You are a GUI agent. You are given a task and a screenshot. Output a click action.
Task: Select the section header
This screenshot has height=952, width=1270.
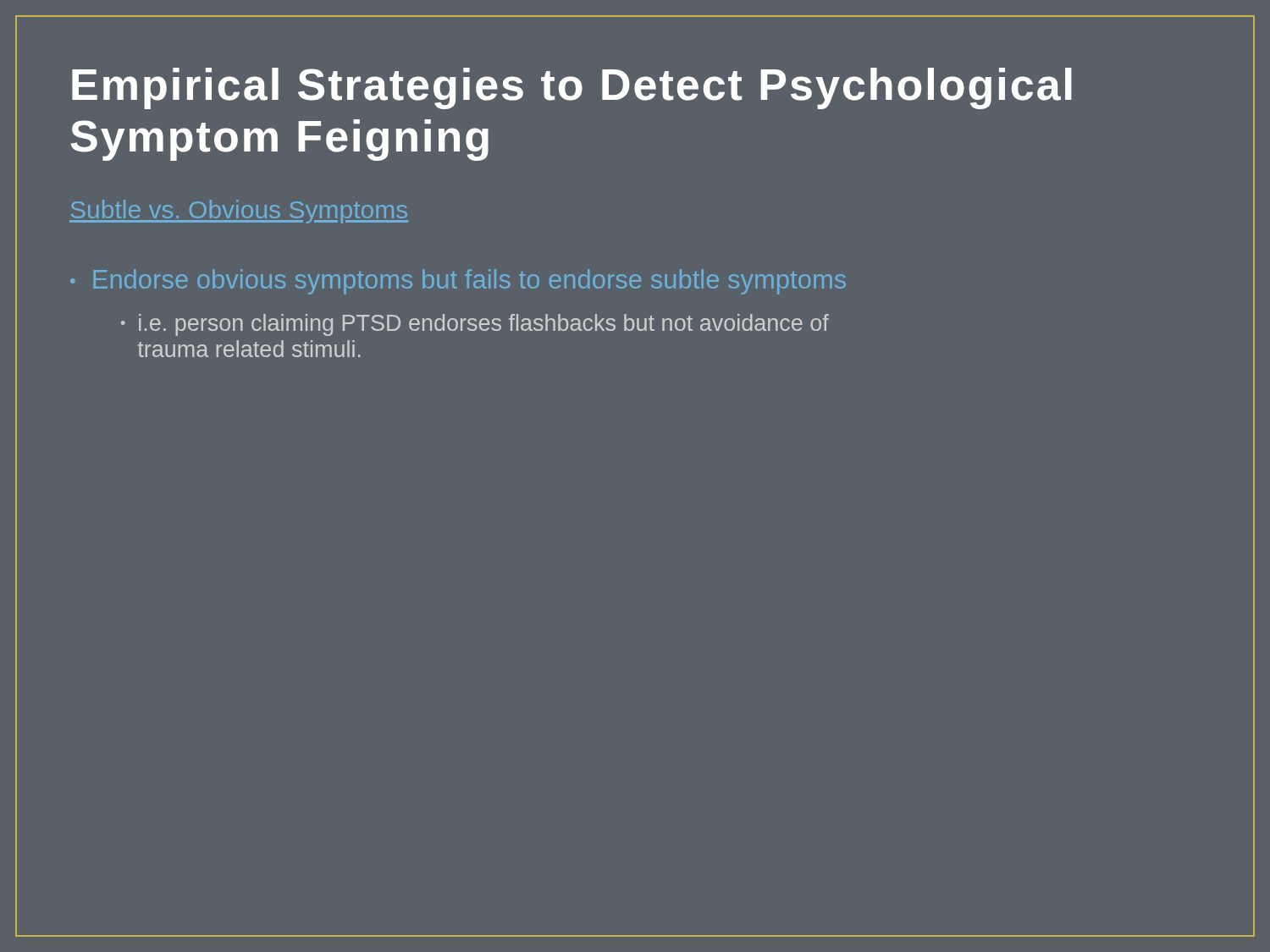(239, 209)
